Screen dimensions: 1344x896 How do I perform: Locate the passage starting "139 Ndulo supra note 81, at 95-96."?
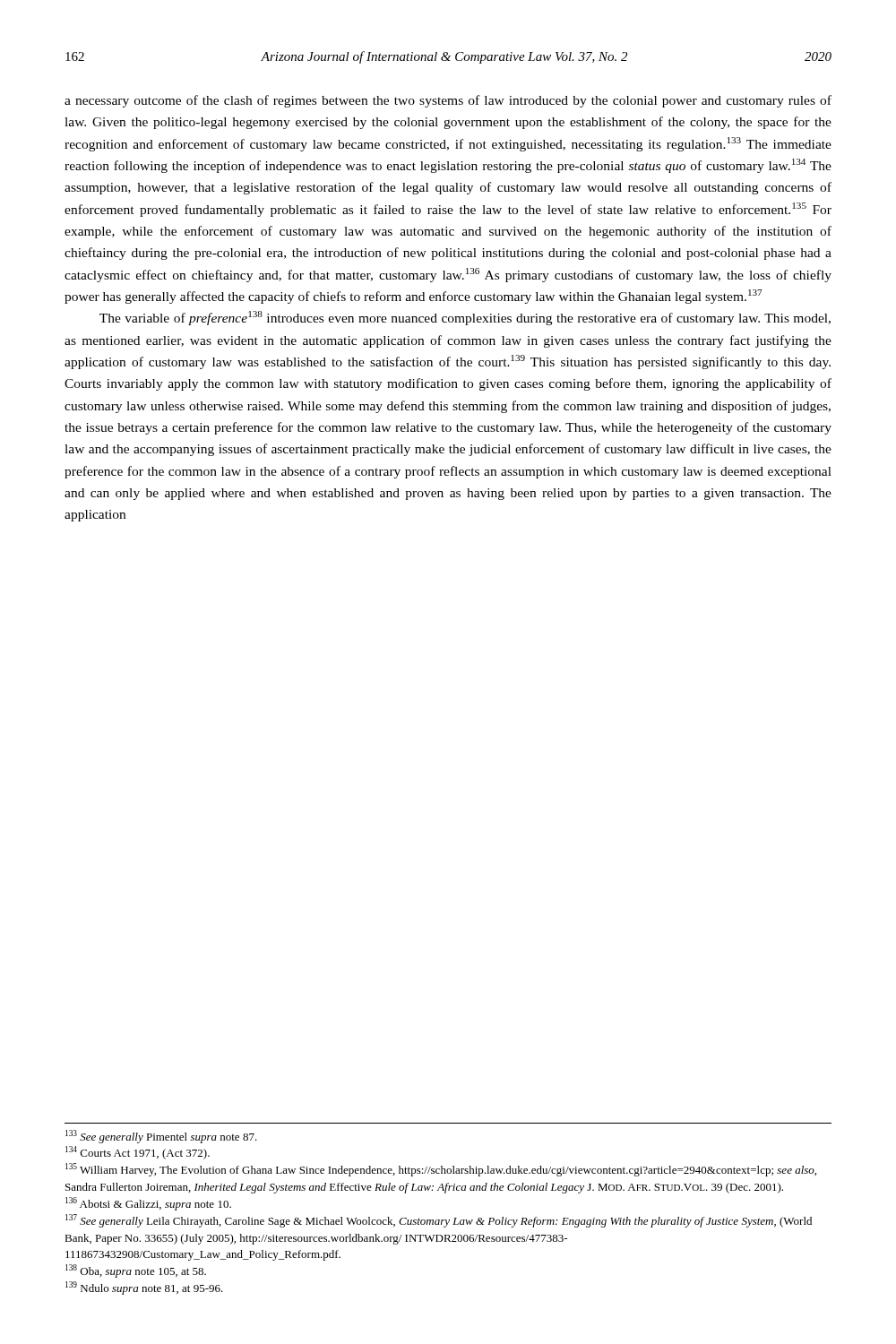pyautogui.click(x=144, y=1288)
